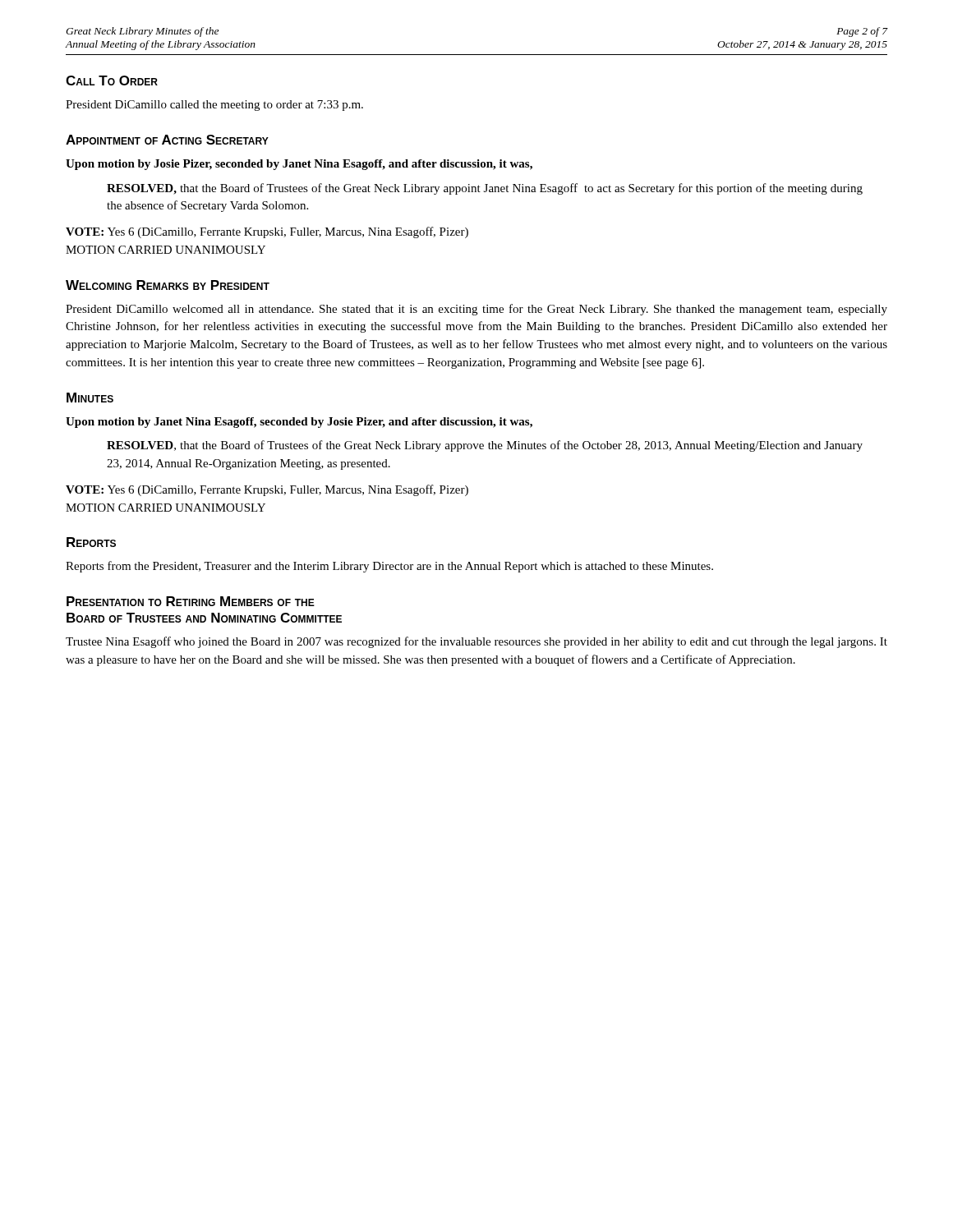
Task: Find the section header that reads "Appointment of Acting"
Action: coord(167,140)
